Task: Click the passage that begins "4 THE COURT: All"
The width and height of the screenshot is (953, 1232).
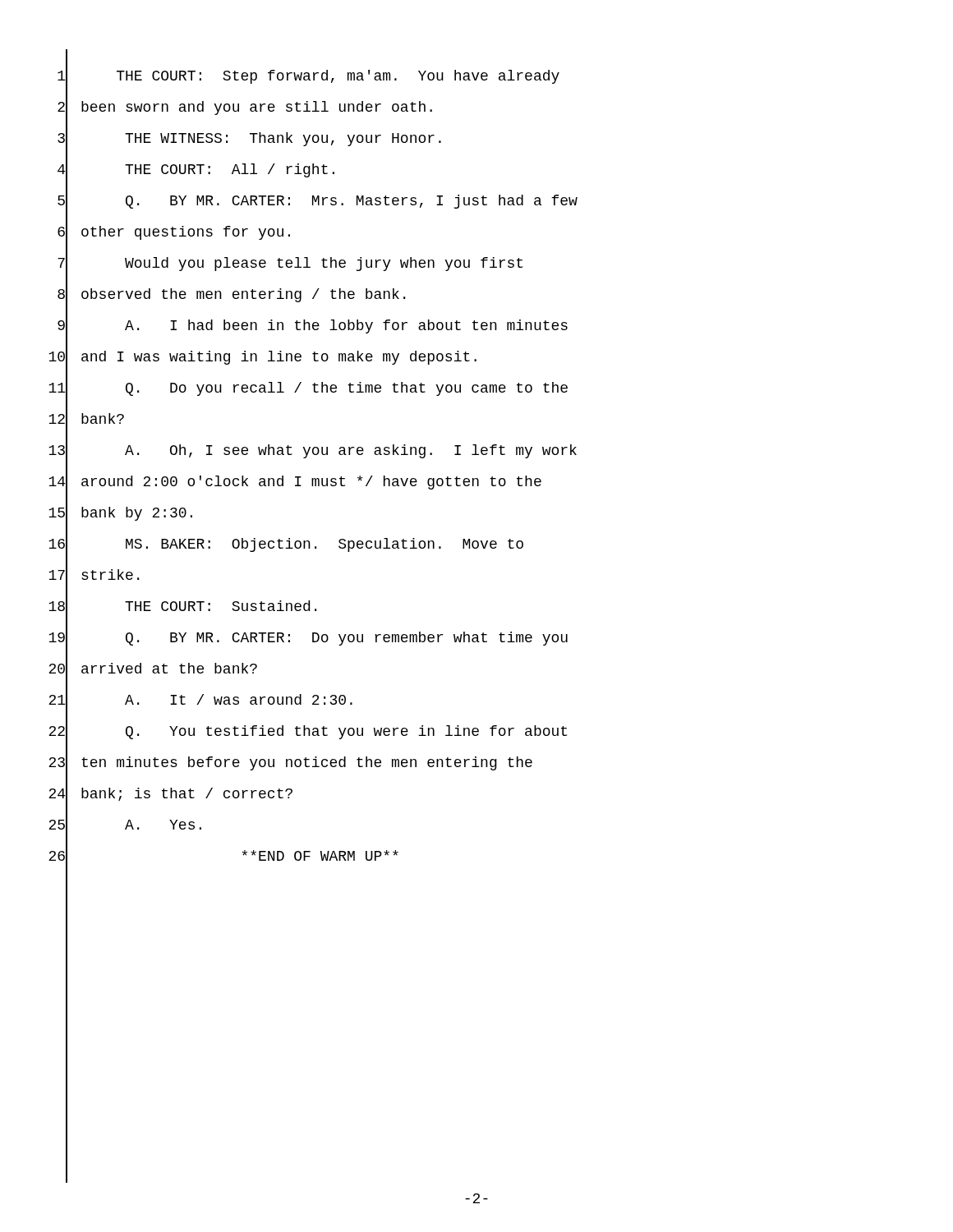Action: [x=196, y=170]
